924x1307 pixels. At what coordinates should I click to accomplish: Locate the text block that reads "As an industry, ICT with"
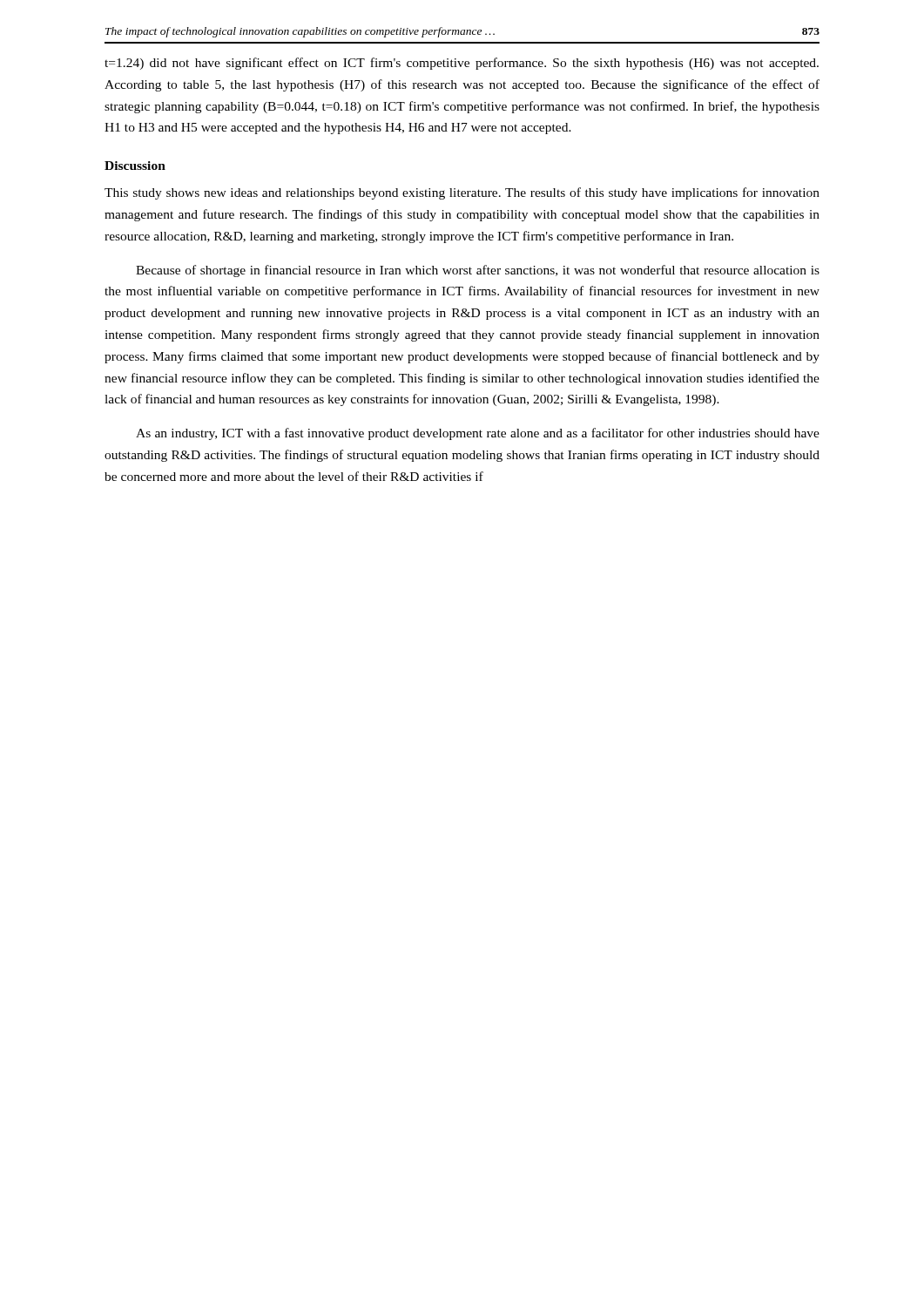pyautogui.click(x=462, y=454)
